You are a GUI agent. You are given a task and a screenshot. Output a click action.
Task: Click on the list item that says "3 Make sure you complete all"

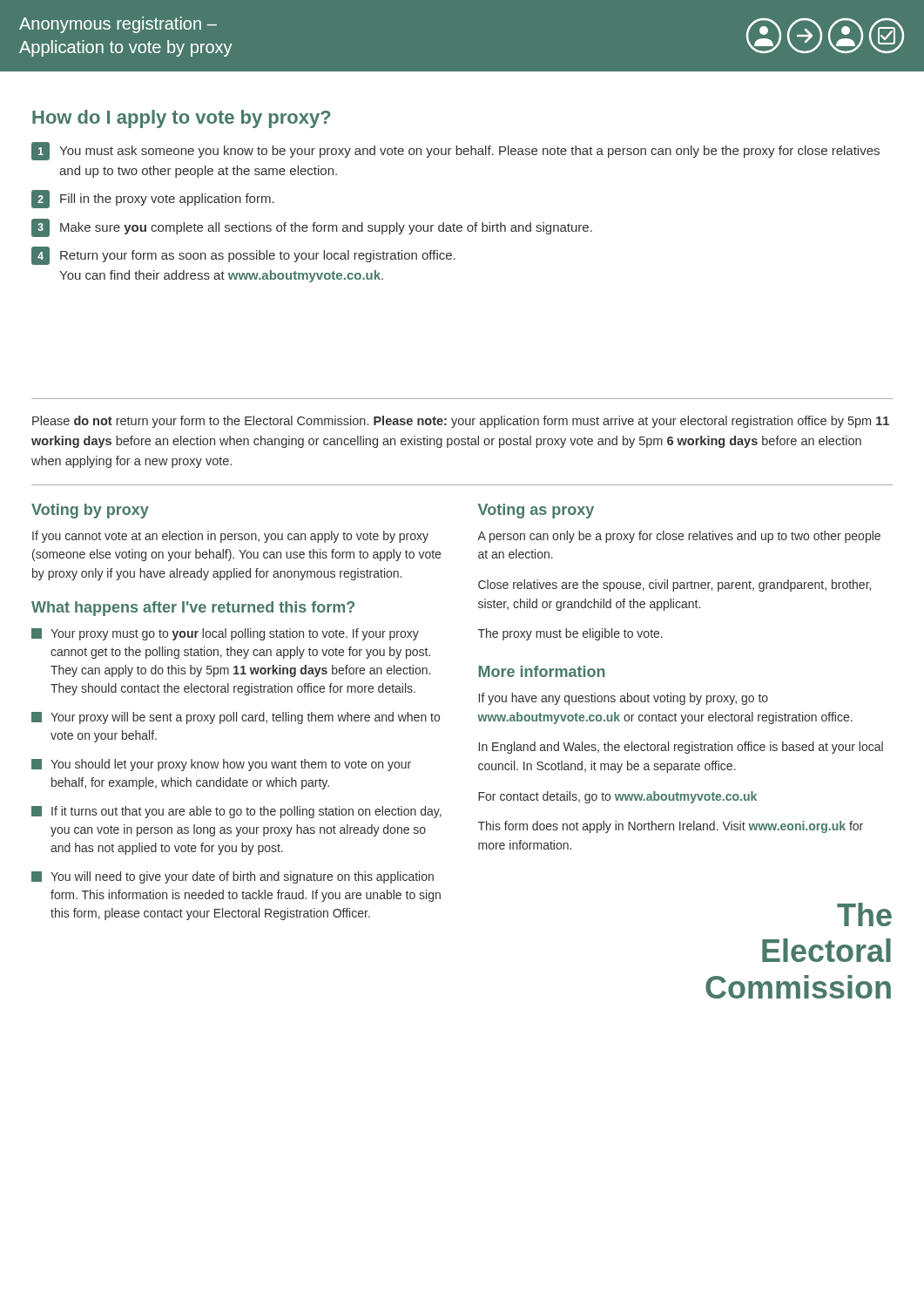click(312, 227)
